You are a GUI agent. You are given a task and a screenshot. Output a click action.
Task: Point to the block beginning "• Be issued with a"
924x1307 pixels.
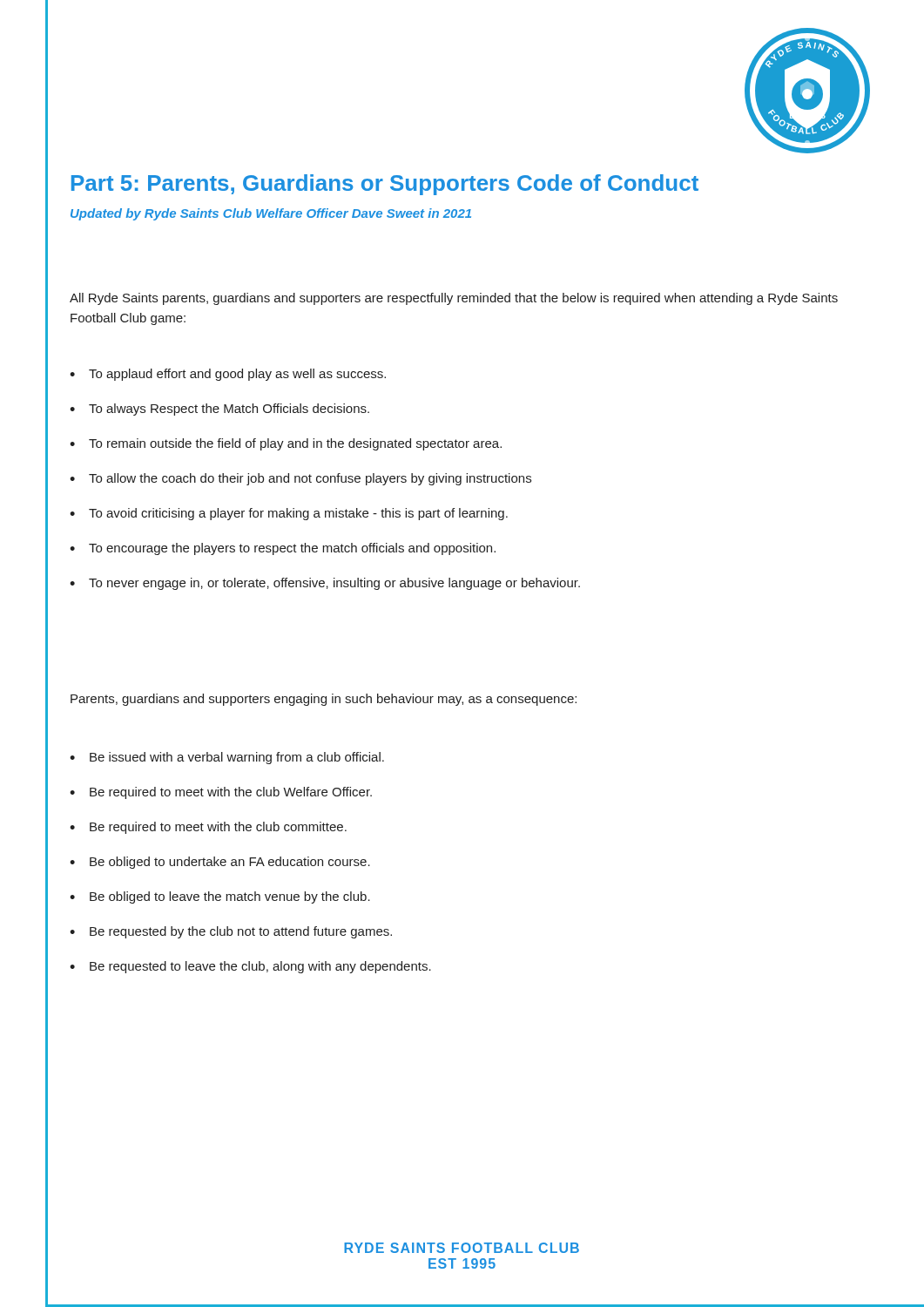point(227,759)
